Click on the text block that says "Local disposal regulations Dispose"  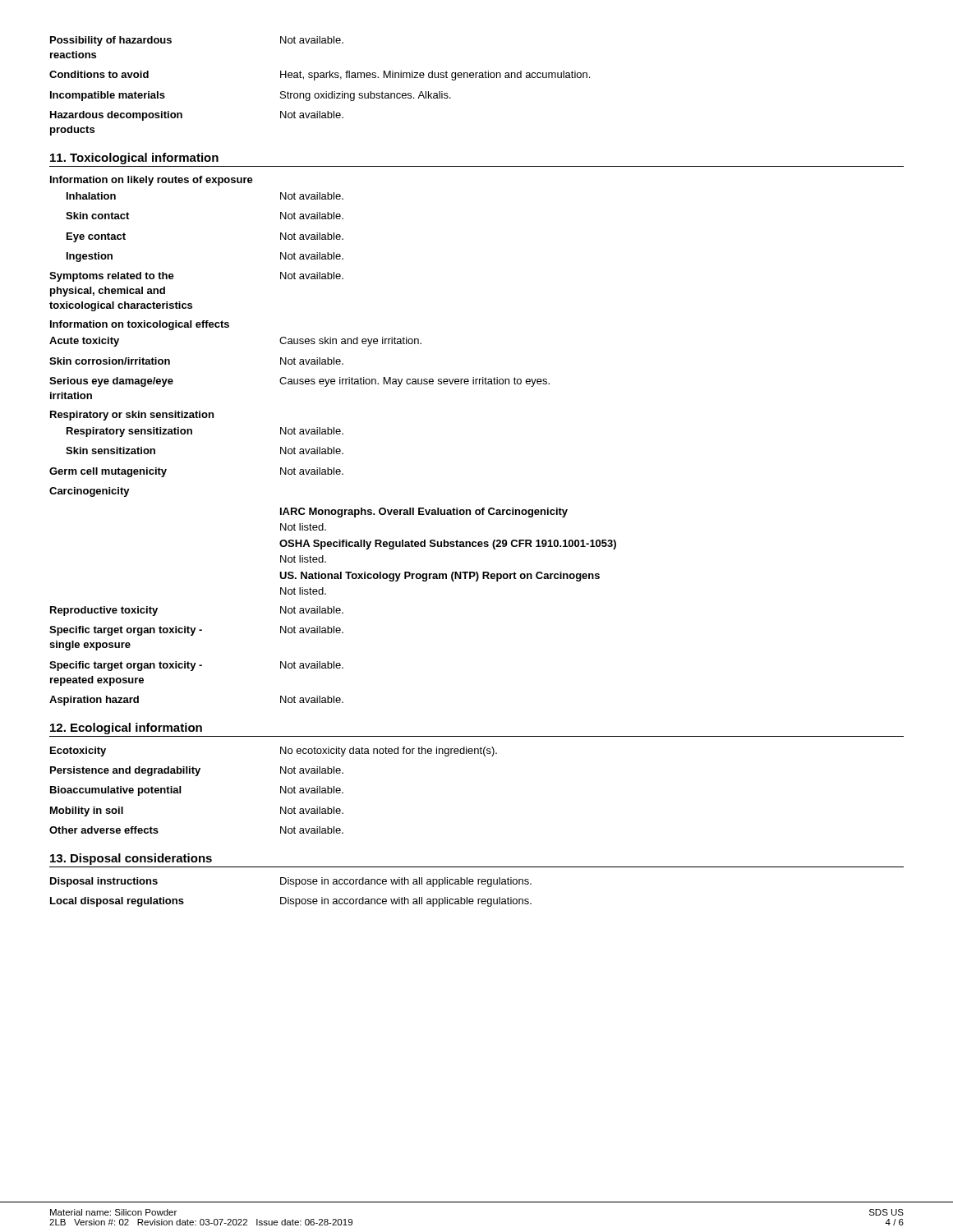pos(476,901)
